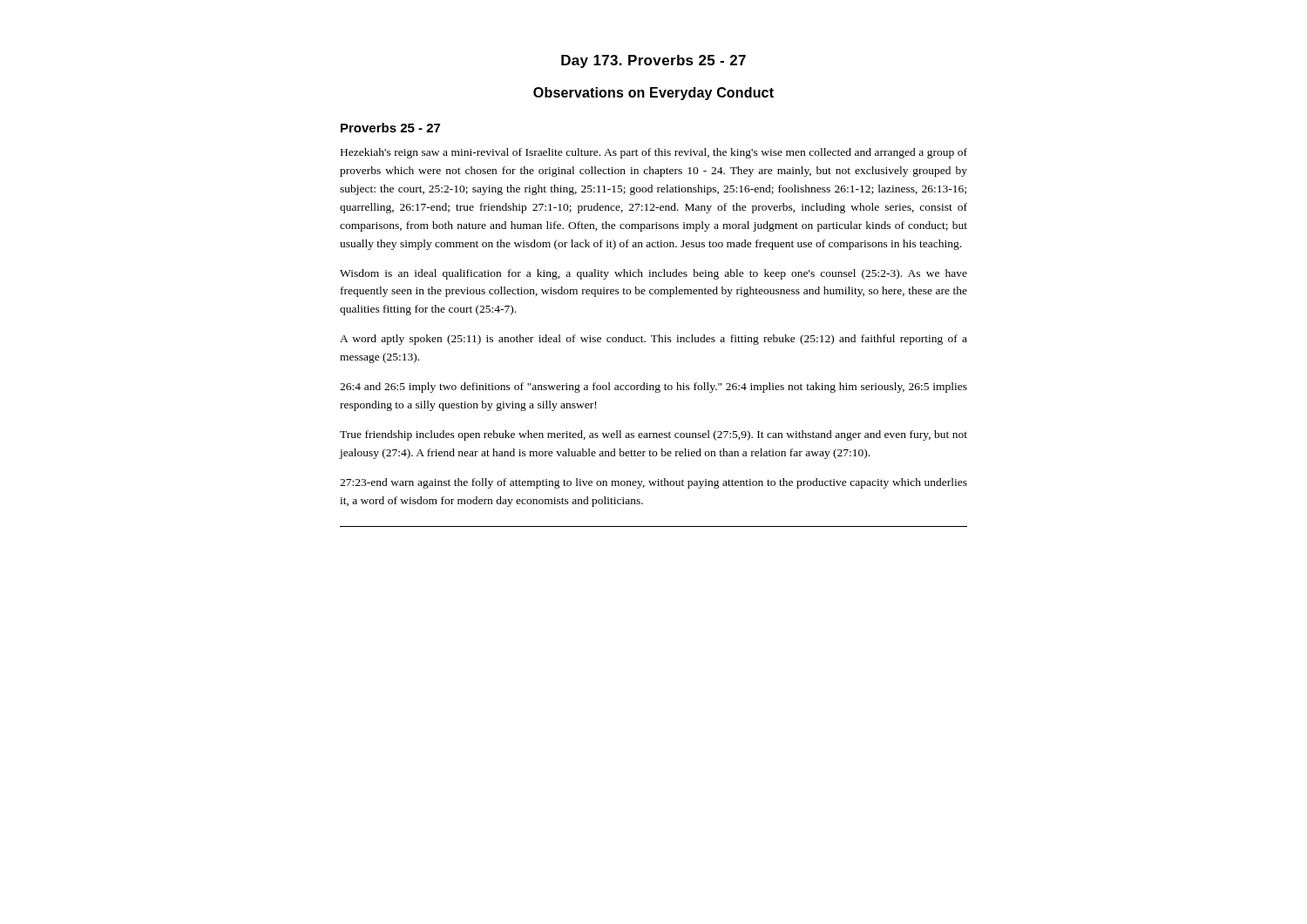Screen dimensions: 924x1307
Task: Click the passage that begins "27:23-end warn against the folly of attempting to"
Action: pyautogui.click(x=654, y=491)
